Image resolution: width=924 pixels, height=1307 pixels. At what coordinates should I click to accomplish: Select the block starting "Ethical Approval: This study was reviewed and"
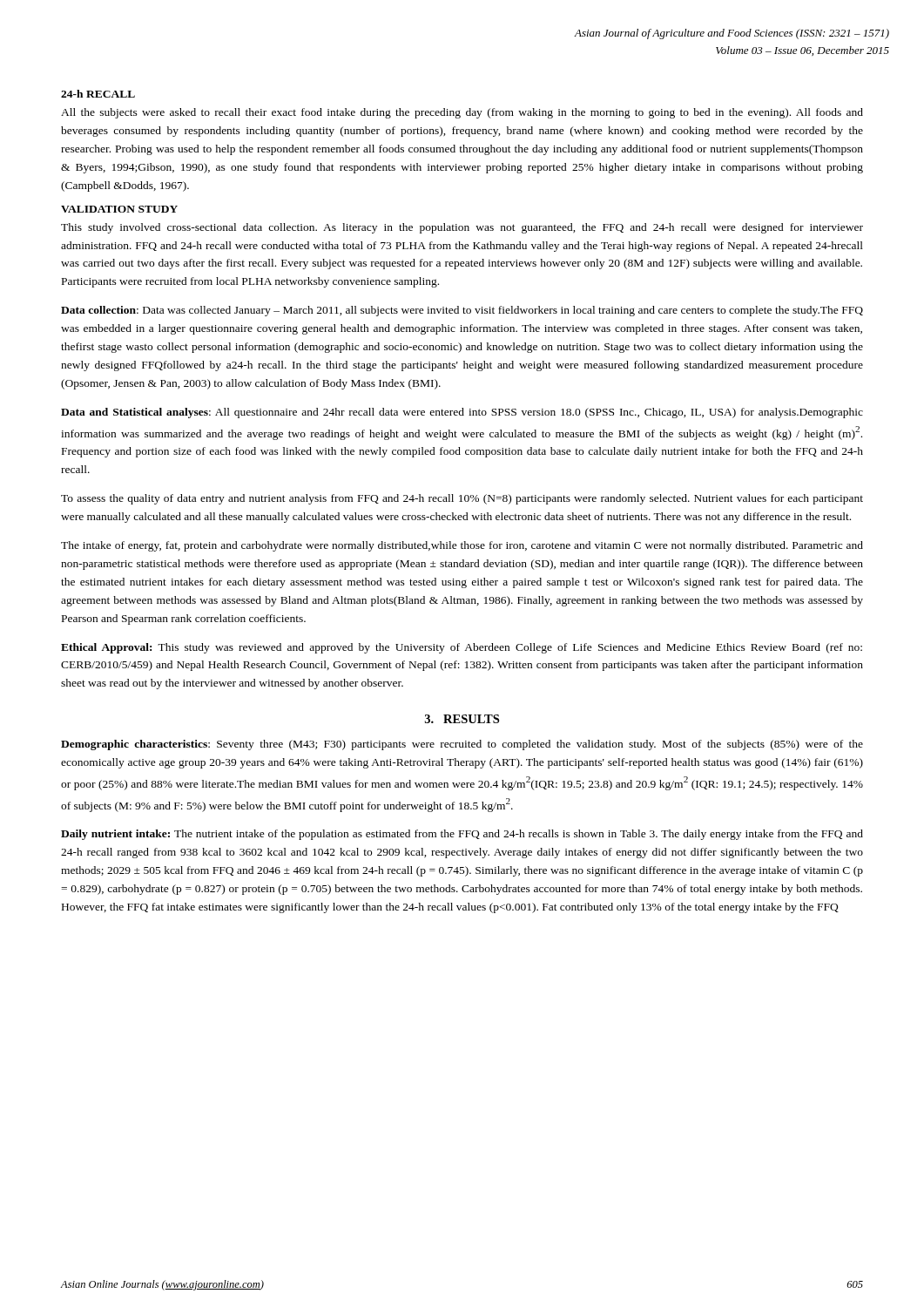click(462, 665)
